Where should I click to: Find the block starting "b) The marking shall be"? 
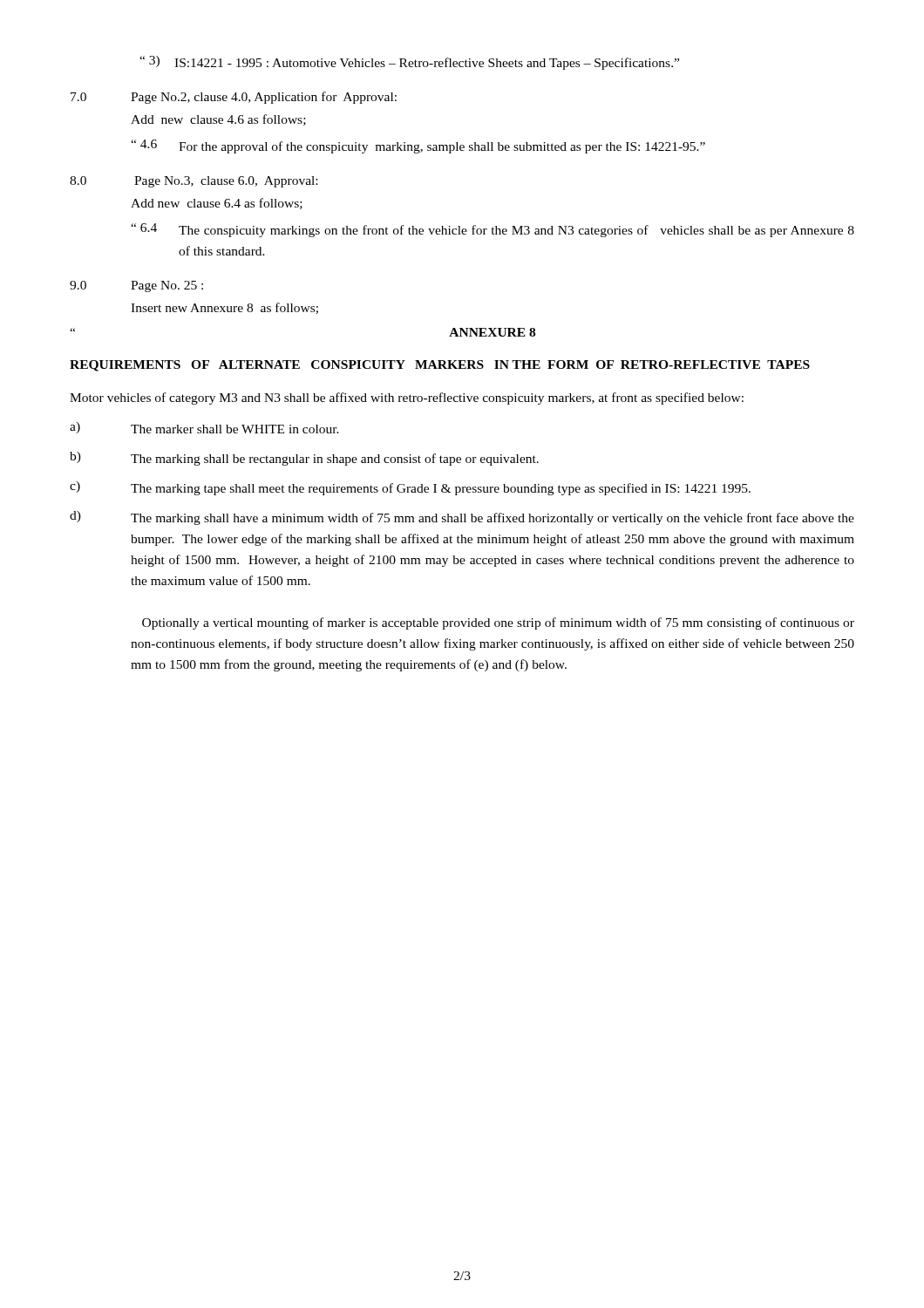tap(462, 459)
